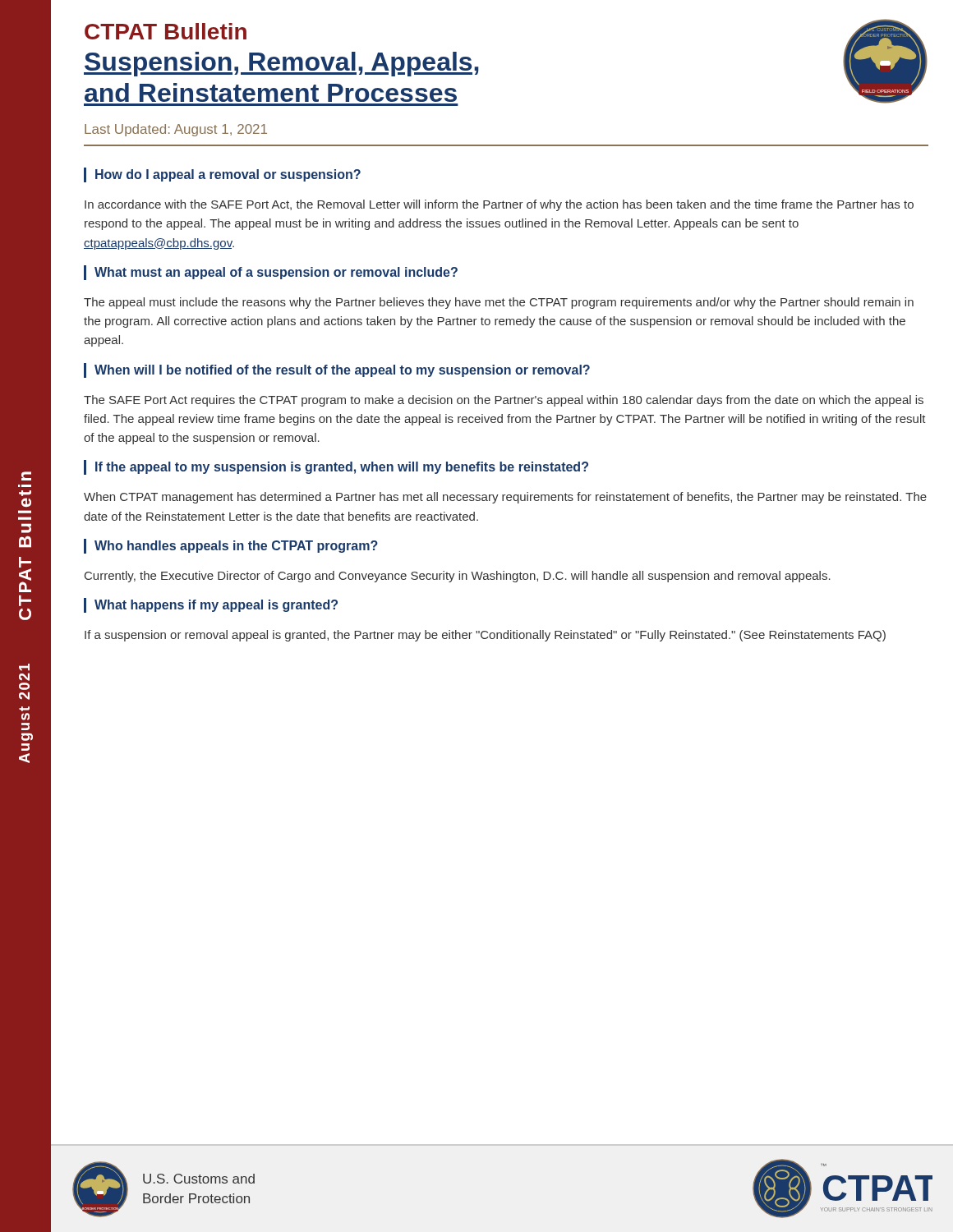Point to the block beginning "Currently, the Executive Director of"
Viewport: 953px width, 1232px height.
(506, 575)
